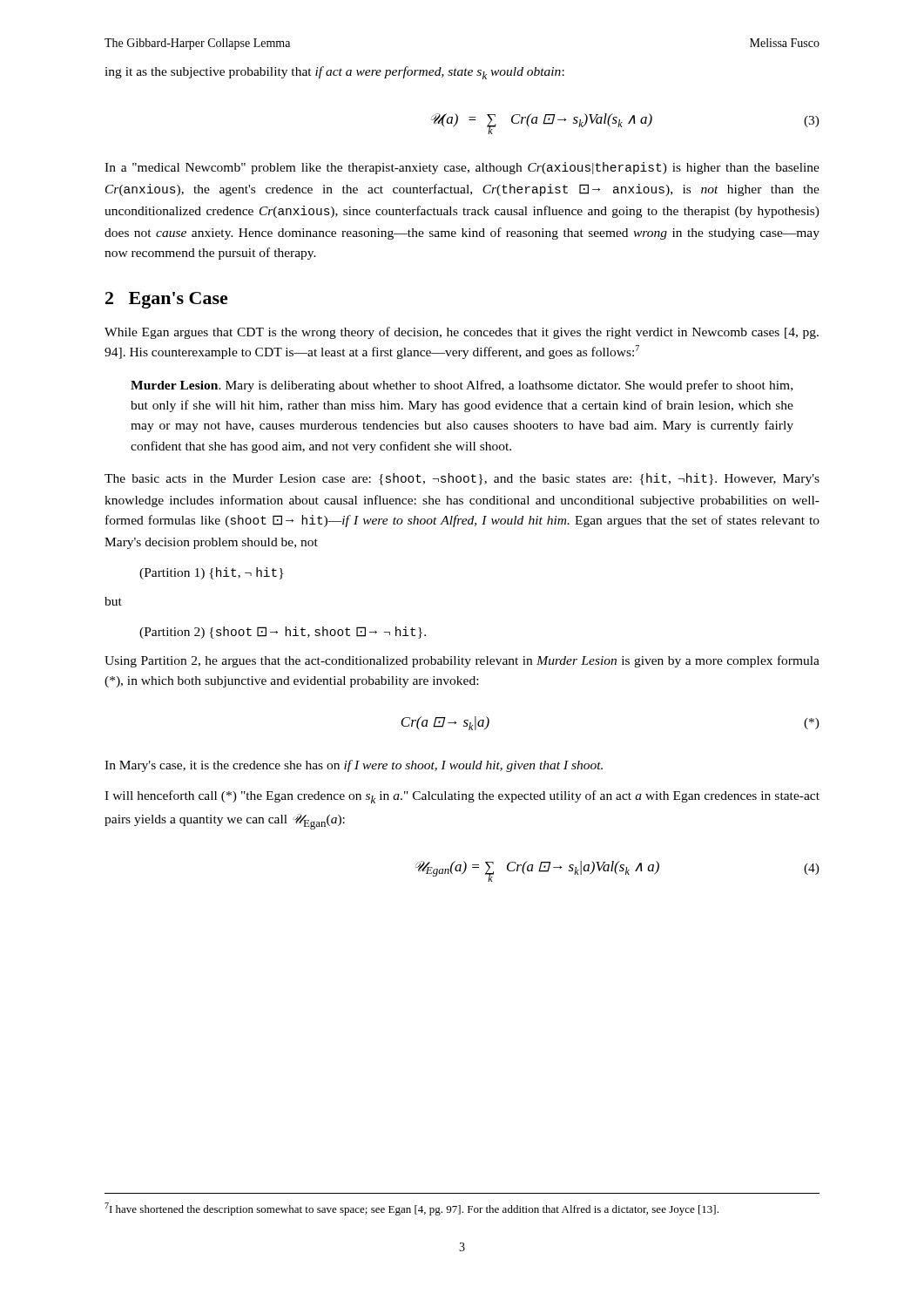Point to the block beginning "In a "medical Newcomb" problem like the"
The width and height of the screenshot is (924, 1307).
(462, 210)
